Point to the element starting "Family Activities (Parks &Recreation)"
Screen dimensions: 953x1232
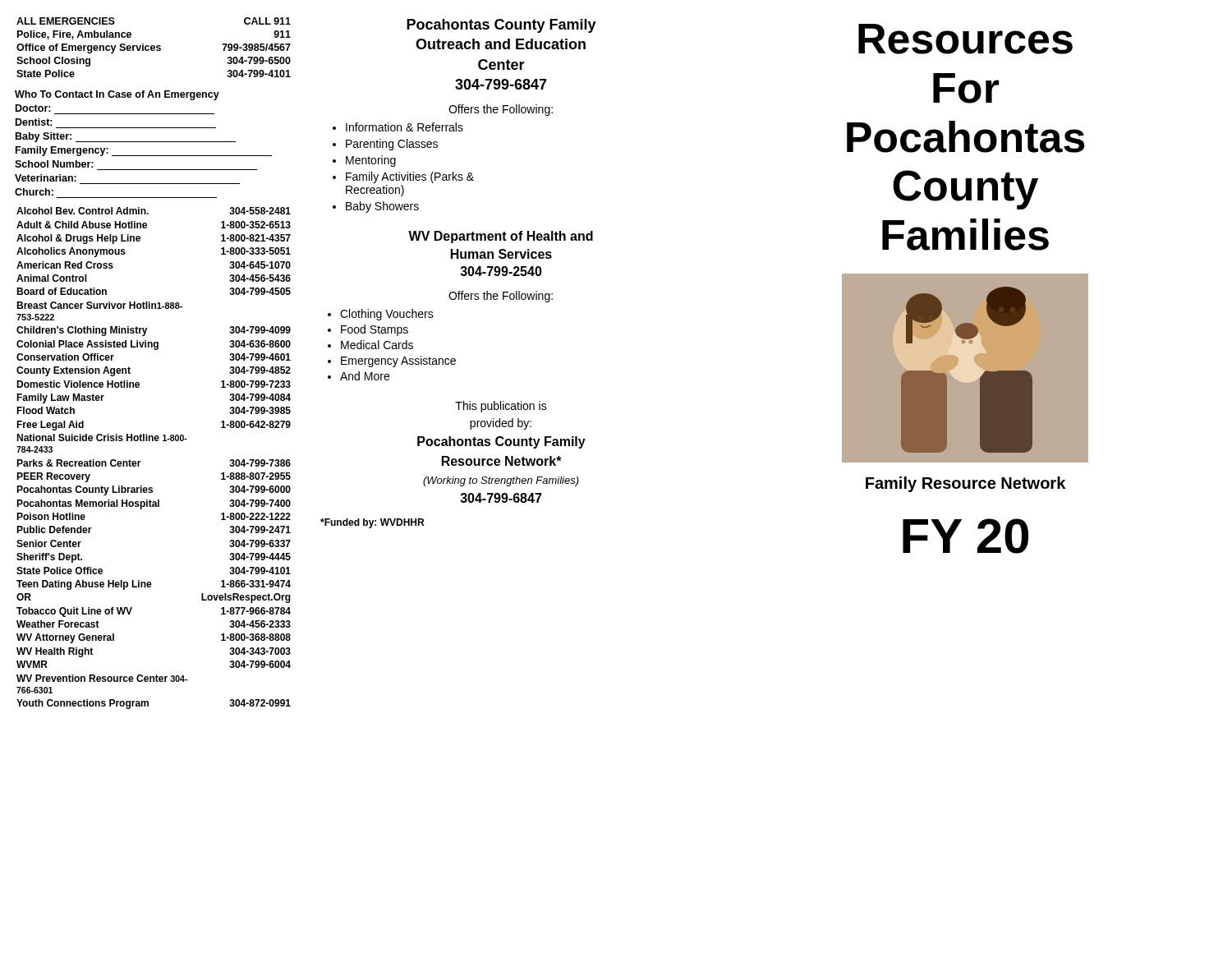(x=410, y=183)
